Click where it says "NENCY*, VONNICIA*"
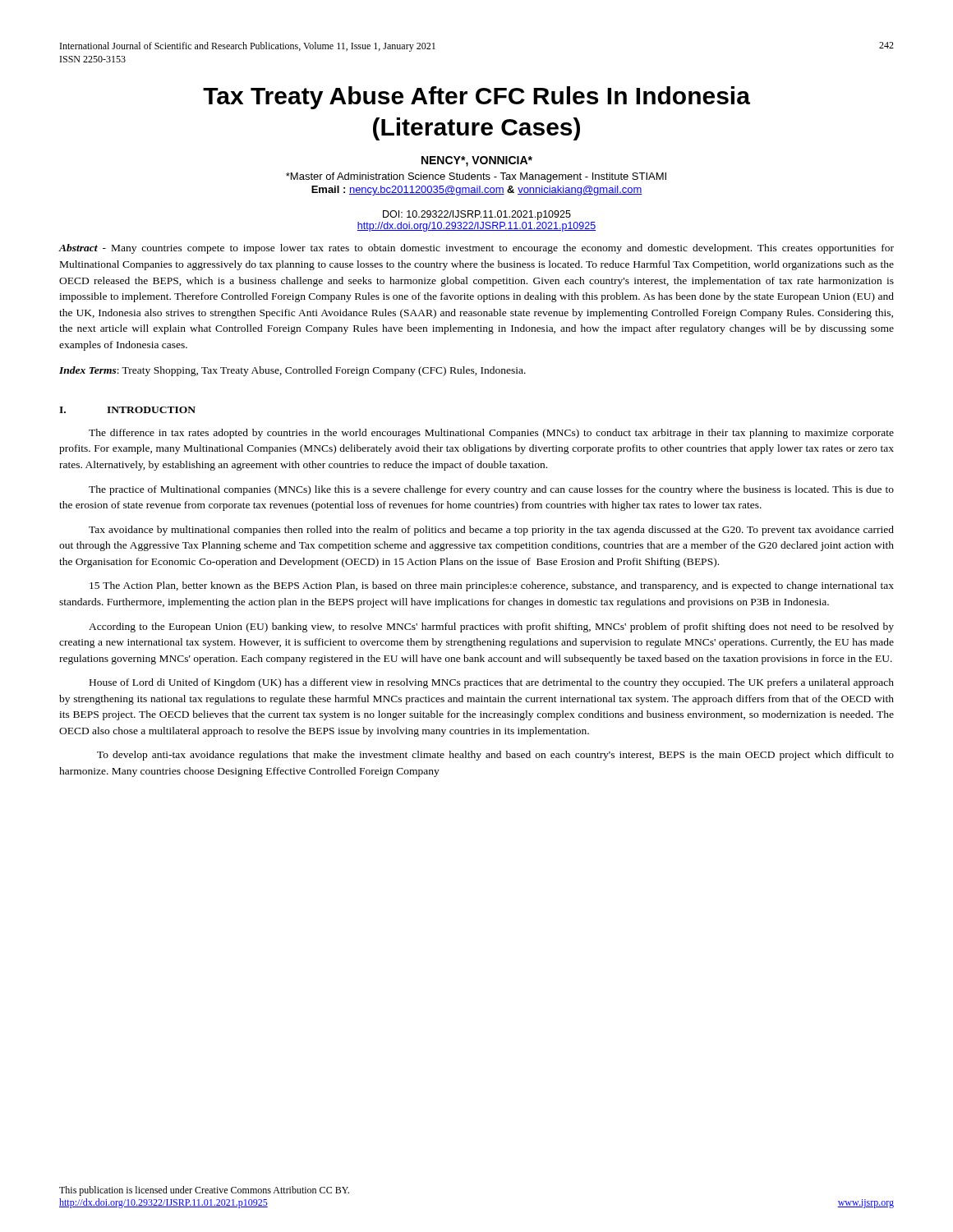953x1232 pixels. pos(476,160)
